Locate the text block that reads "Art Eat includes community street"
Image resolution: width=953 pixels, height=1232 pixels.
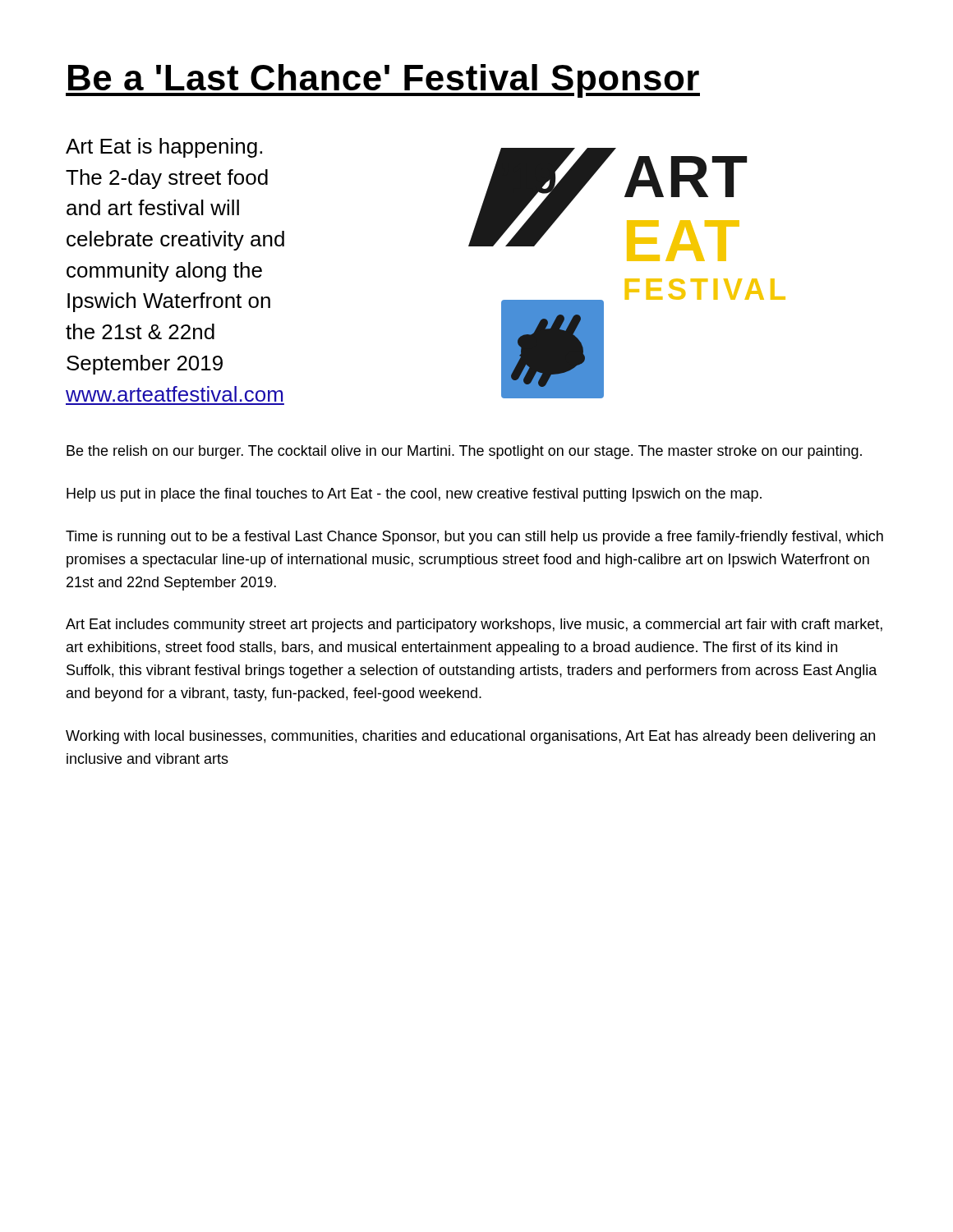coord(475,659)
